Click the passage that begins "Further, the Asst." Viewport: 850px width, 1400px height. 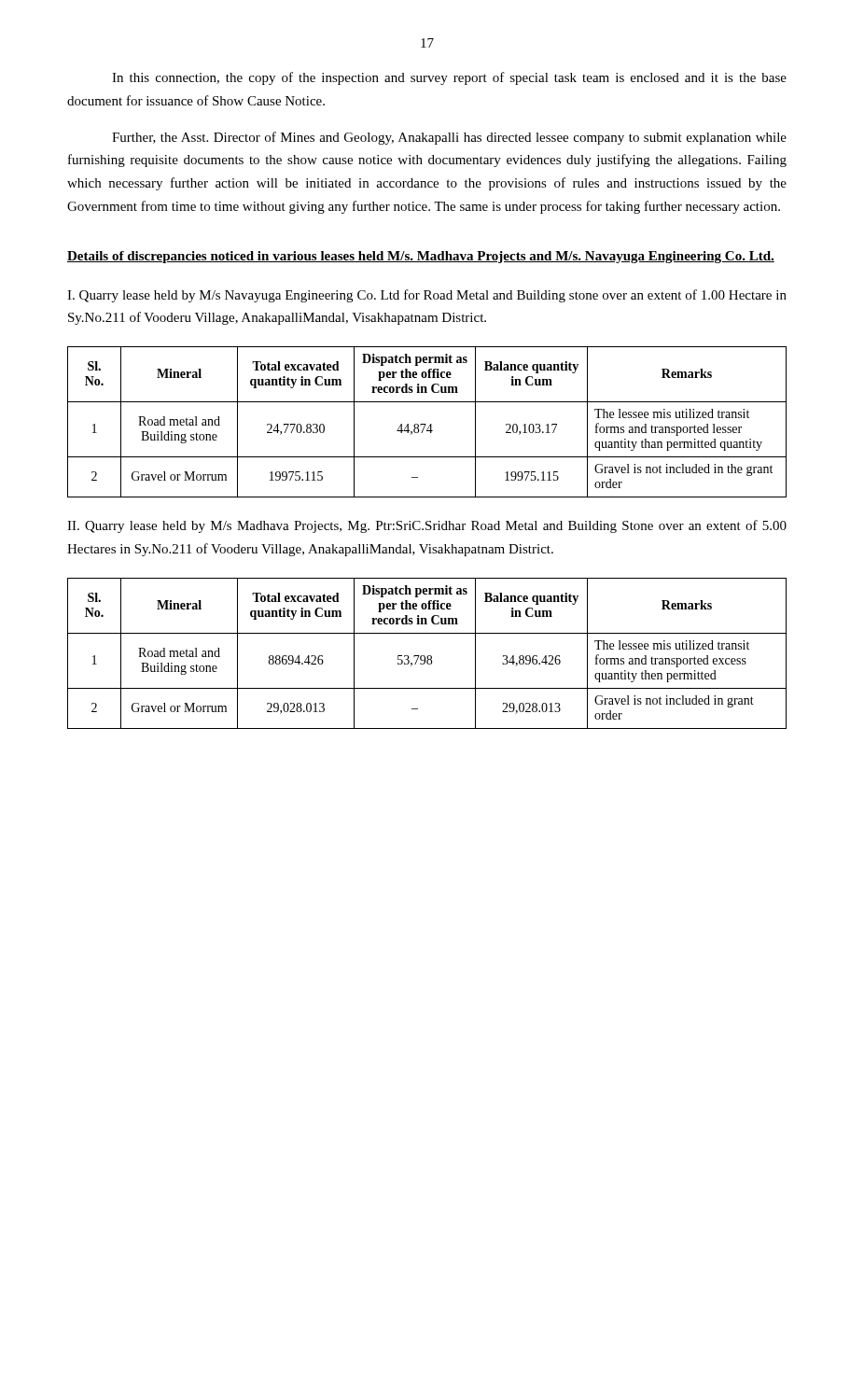[427, 171]
